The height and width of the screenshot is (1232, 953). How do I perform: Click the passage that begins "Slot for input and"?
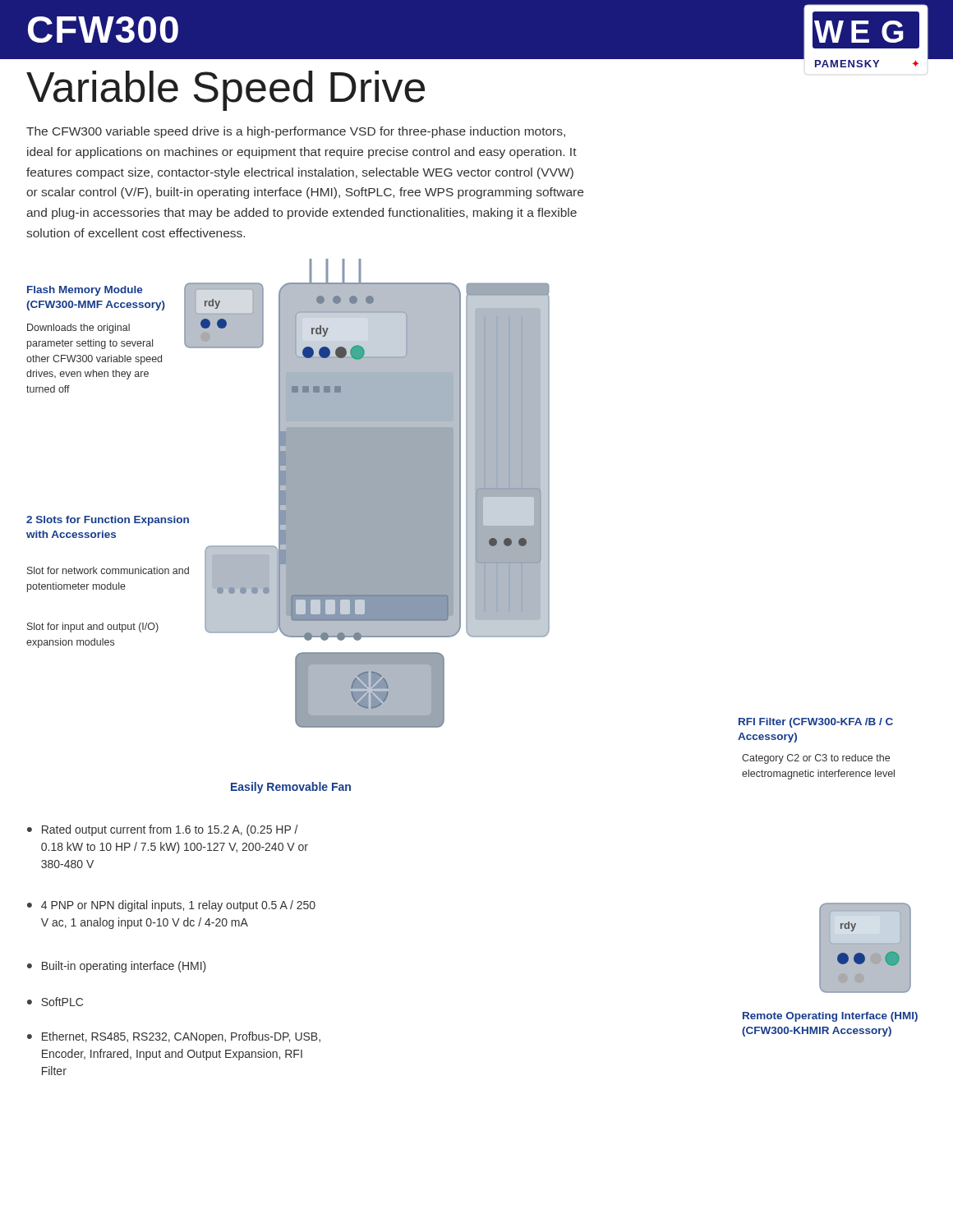[93, 635]
